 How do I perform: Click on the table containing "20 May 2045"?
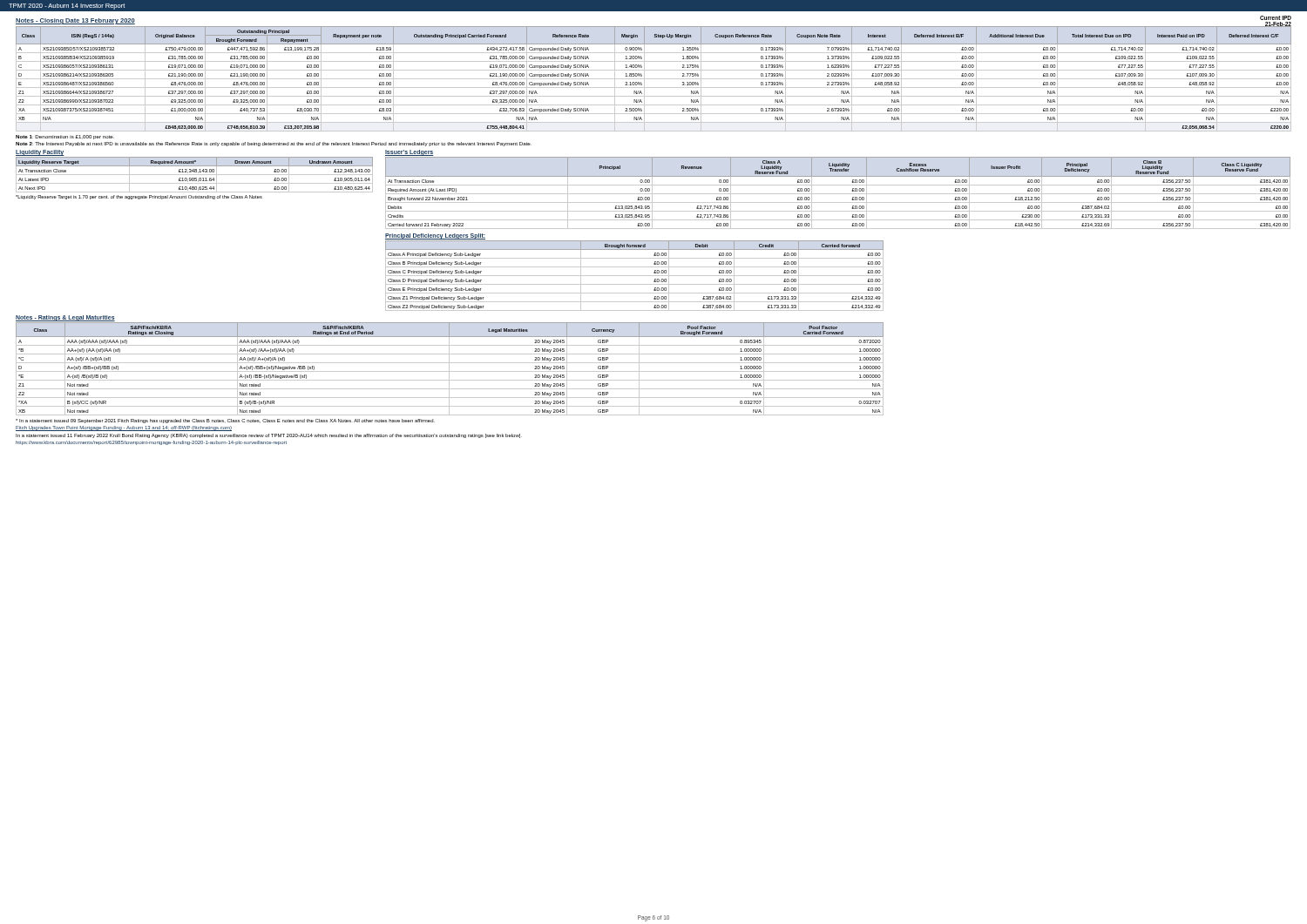click(x=654, y=369)
